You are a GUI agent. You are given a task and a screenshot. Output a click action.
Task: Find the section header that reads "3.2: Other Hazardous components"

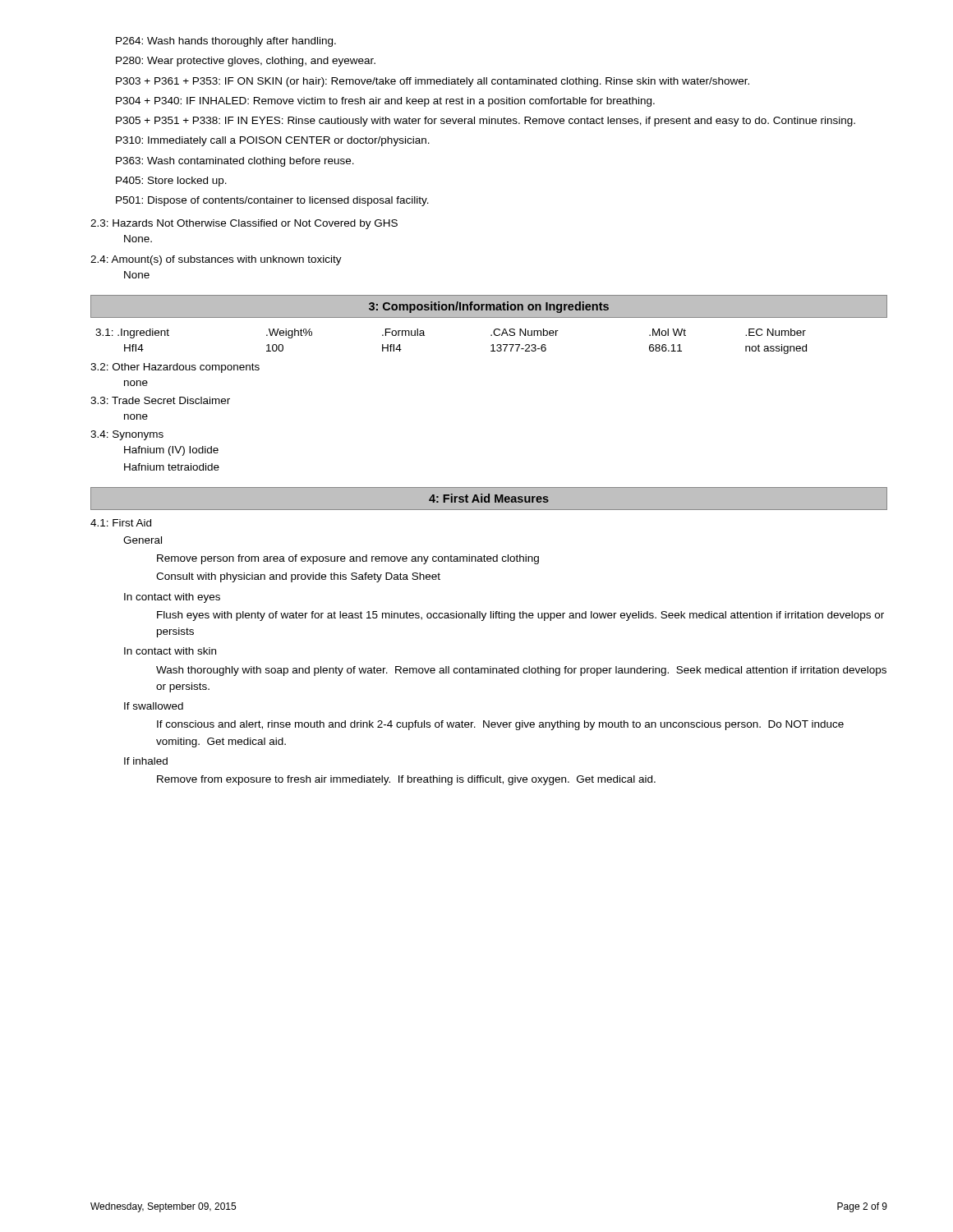(175, 367)
